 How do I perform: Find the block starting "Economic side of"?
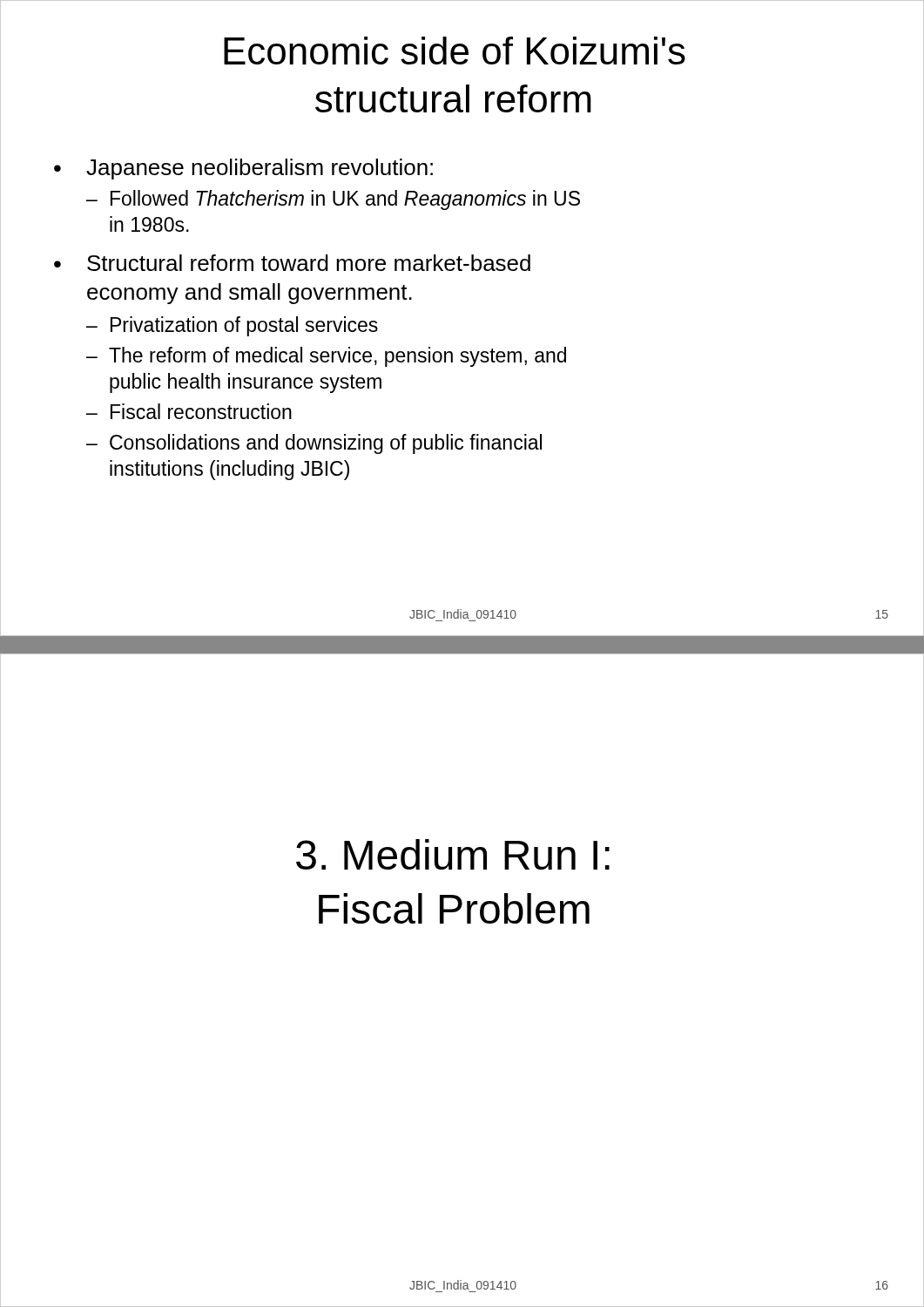click(x=454, y=75)
